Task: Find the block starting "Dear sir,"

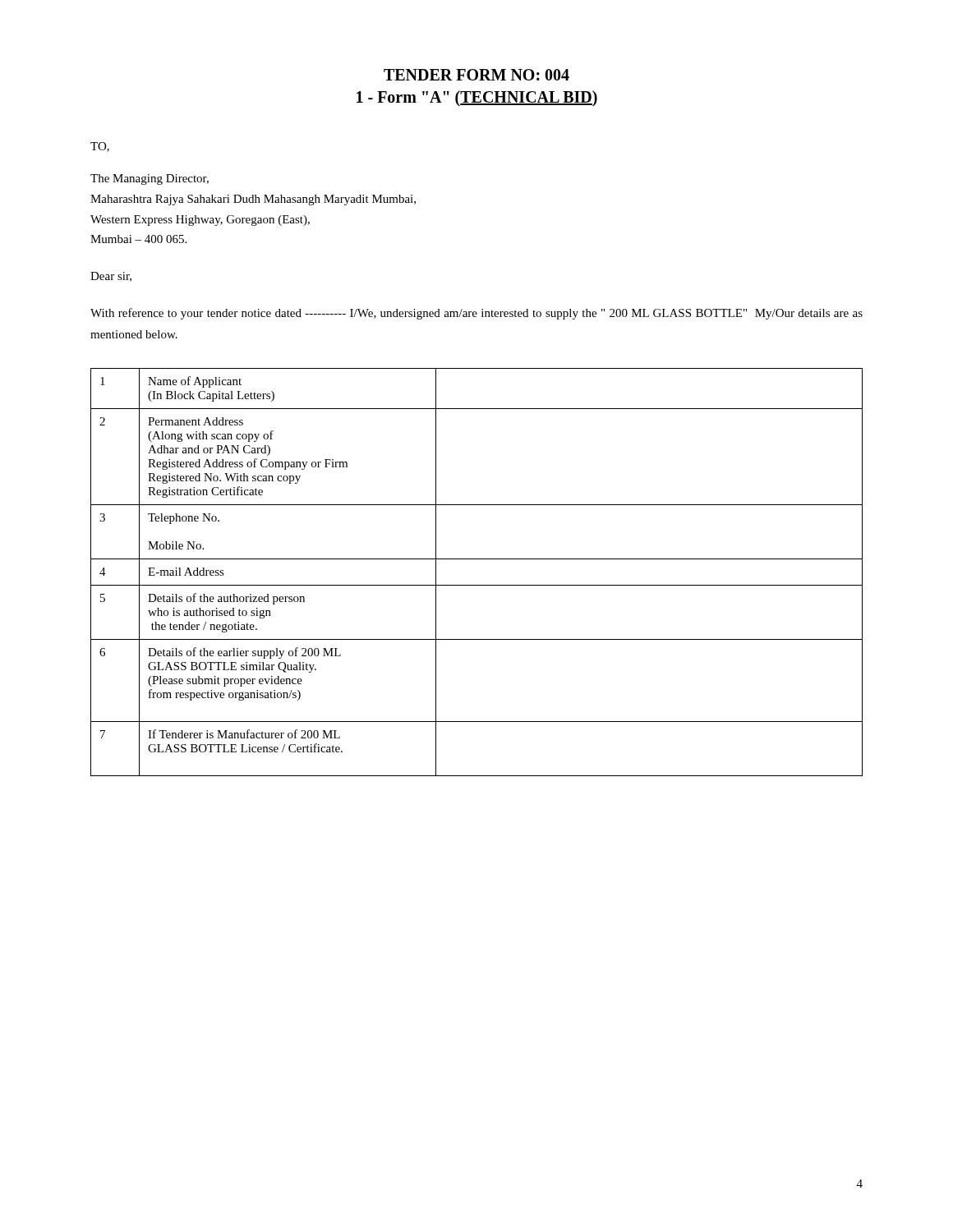Action: tap(111, 276)
